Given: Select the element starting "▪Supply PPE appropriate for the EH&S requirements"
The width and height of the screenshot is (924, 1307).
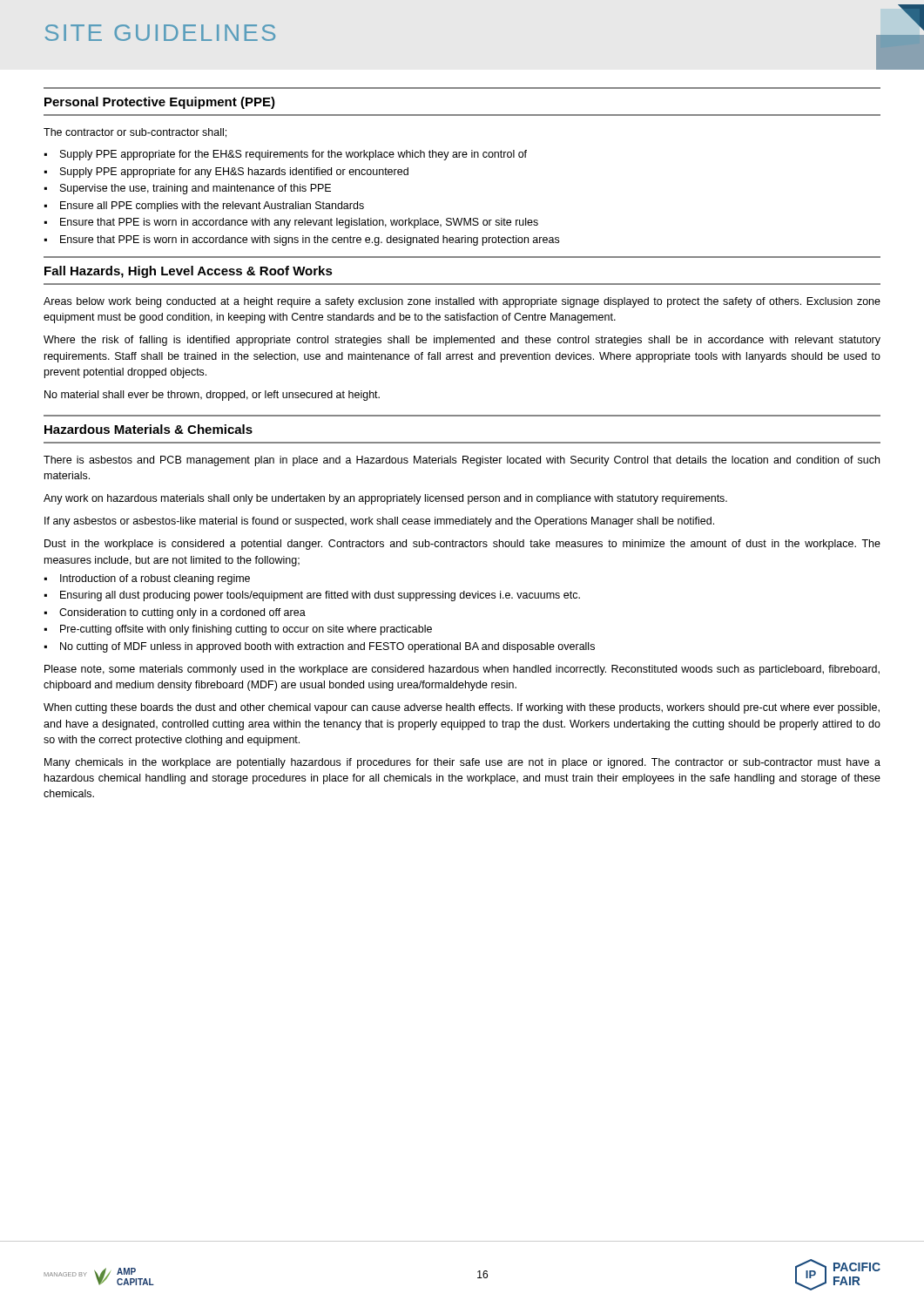Looking at the screenshot, I should pyautogui.click(x=285, y=155).
